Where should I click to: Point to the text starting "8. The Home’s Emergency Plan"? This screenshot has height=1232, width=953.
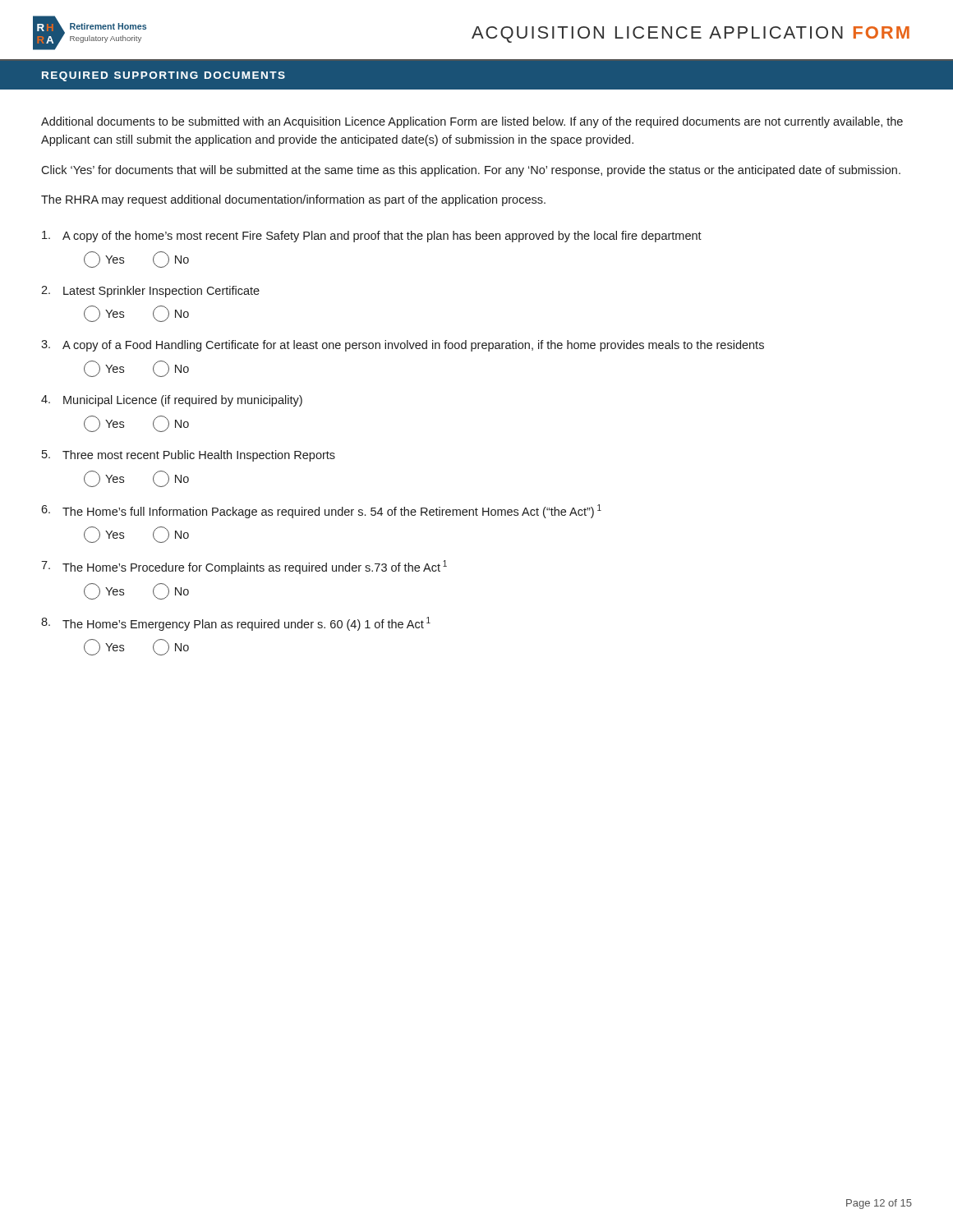coord(236,624)
